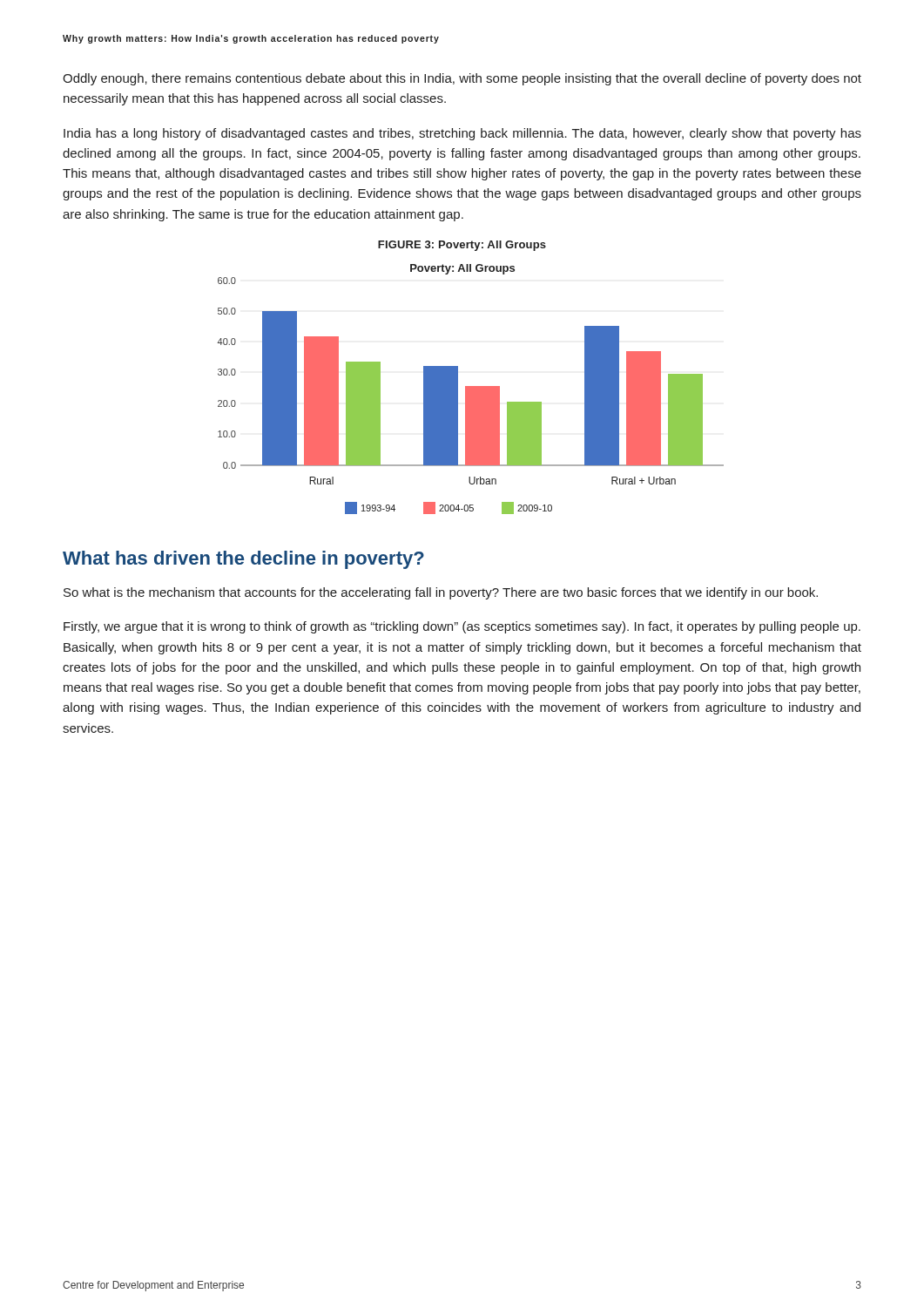Locate the block of text that opens with "Oddly enough, there remains"
924x1307 pixels.
(462, 88)
